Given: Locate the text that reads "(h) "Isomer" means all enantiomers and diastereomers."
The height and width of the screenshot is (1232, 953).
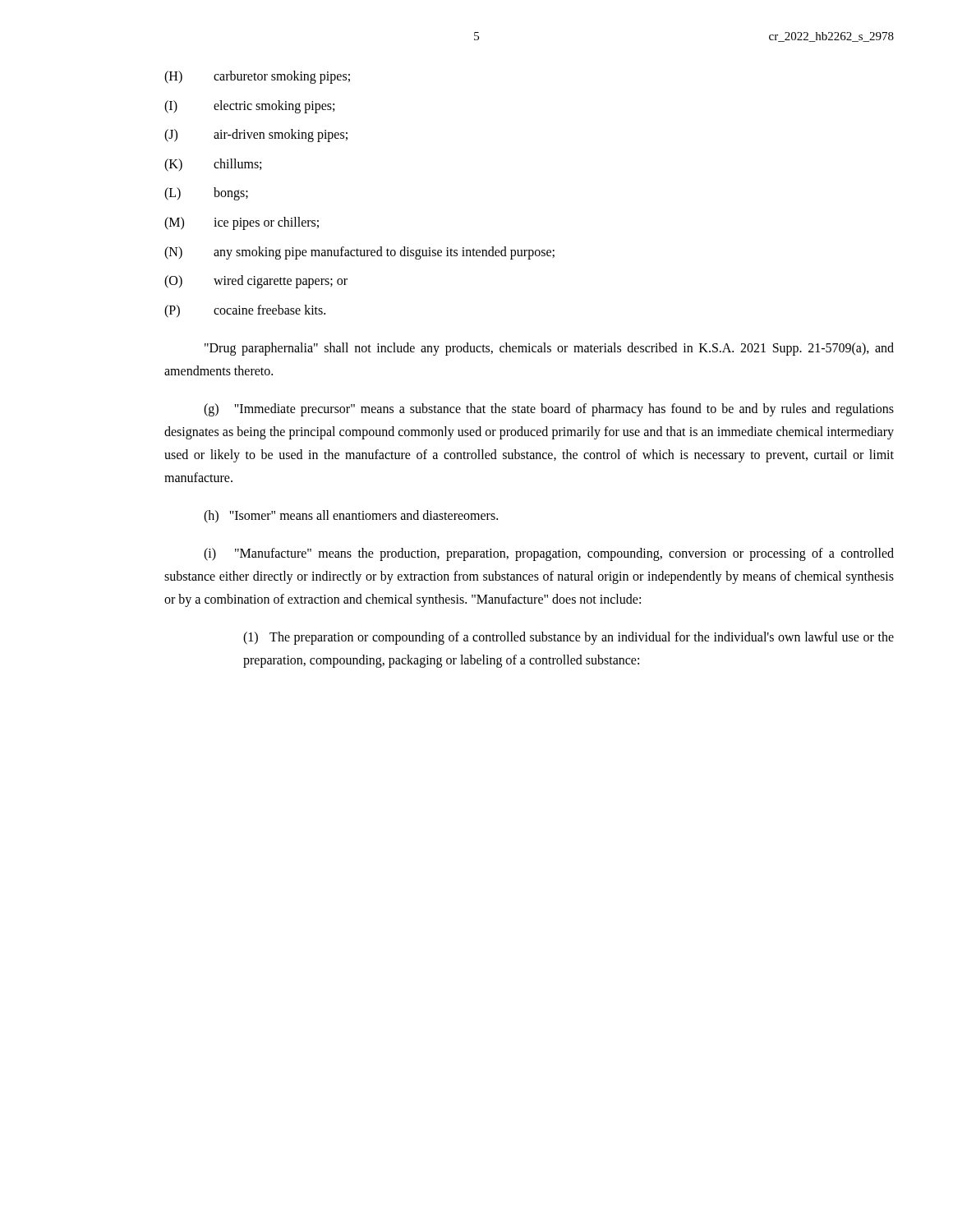Looking at the screenshot, I should pos(351,517).
